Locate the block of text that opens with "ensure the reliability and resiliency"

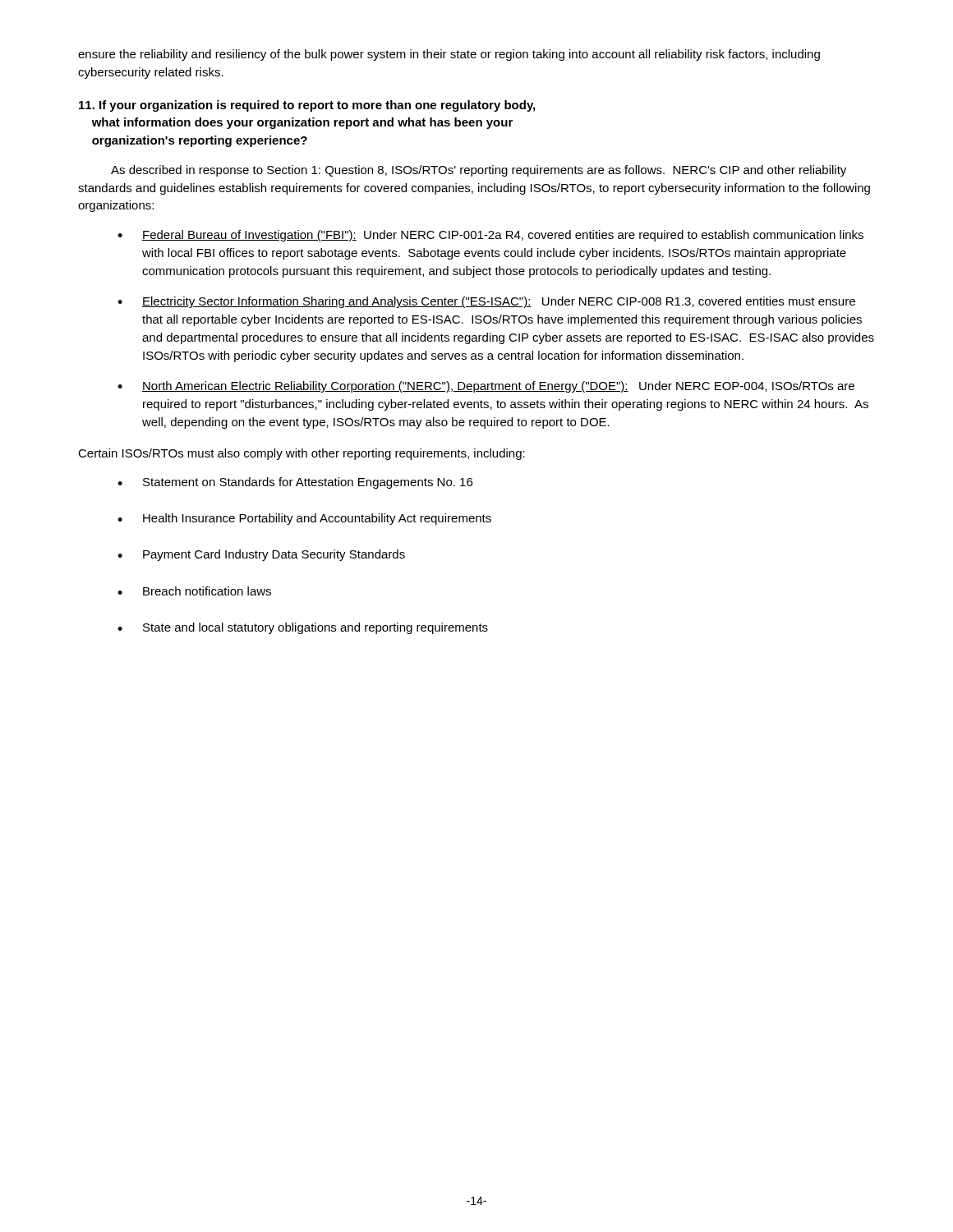click(x=449, y=63)
